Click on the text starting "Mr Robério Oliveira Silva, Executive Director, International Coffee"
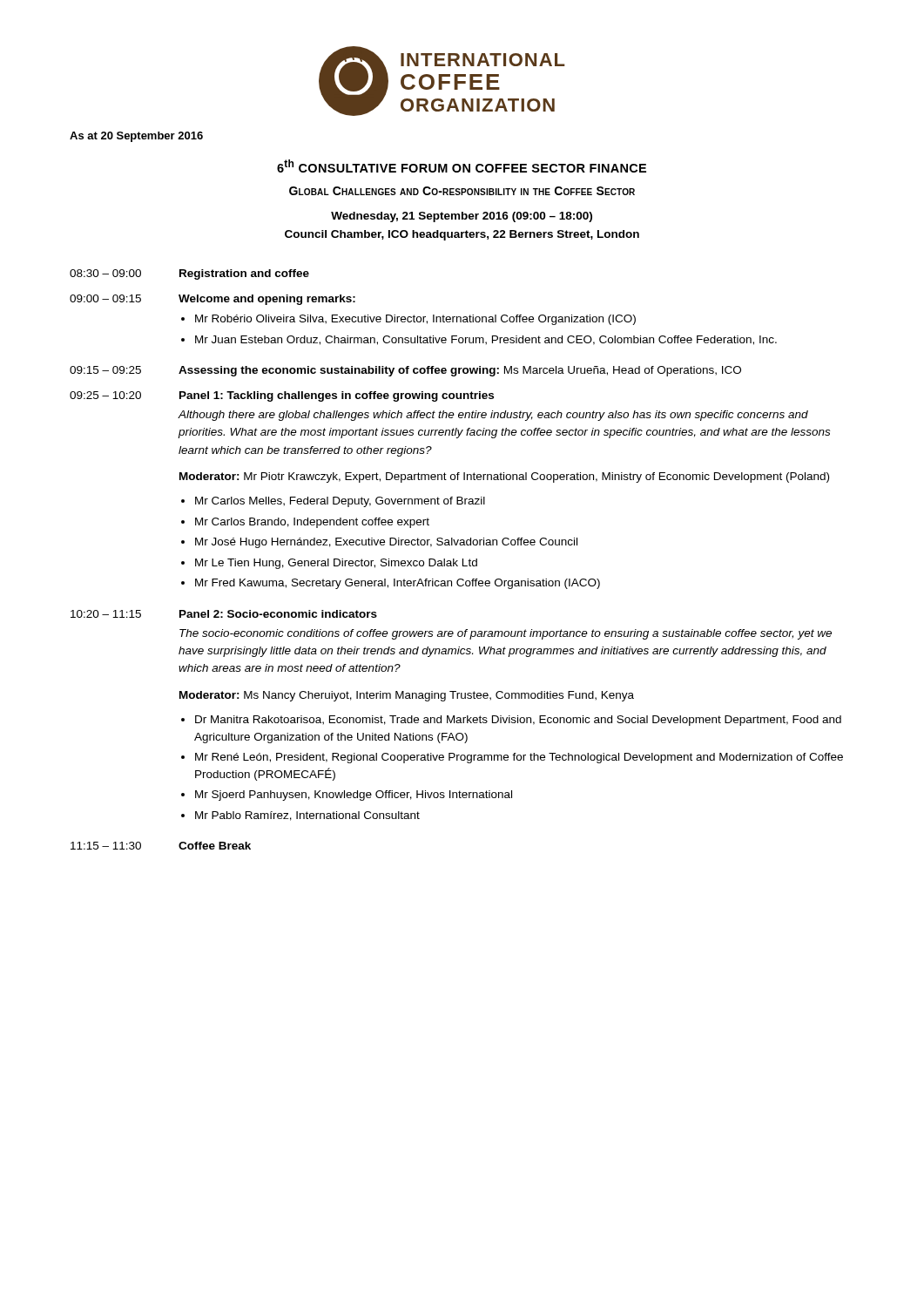The image size is (924, 1307). click(415, 319)
